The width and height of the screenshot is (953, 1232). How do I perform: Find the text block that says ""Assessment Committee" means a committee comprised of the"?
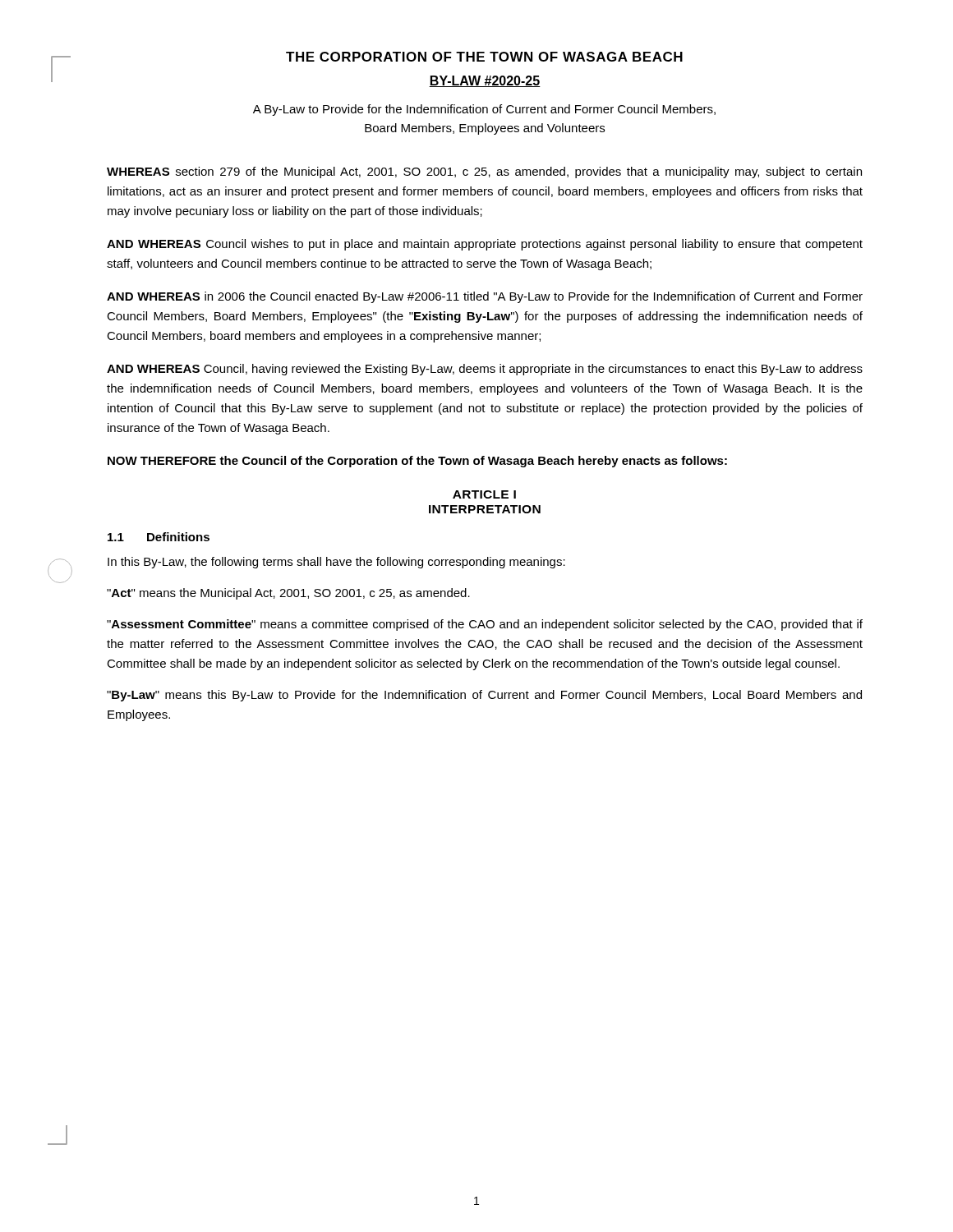[485, 644]
